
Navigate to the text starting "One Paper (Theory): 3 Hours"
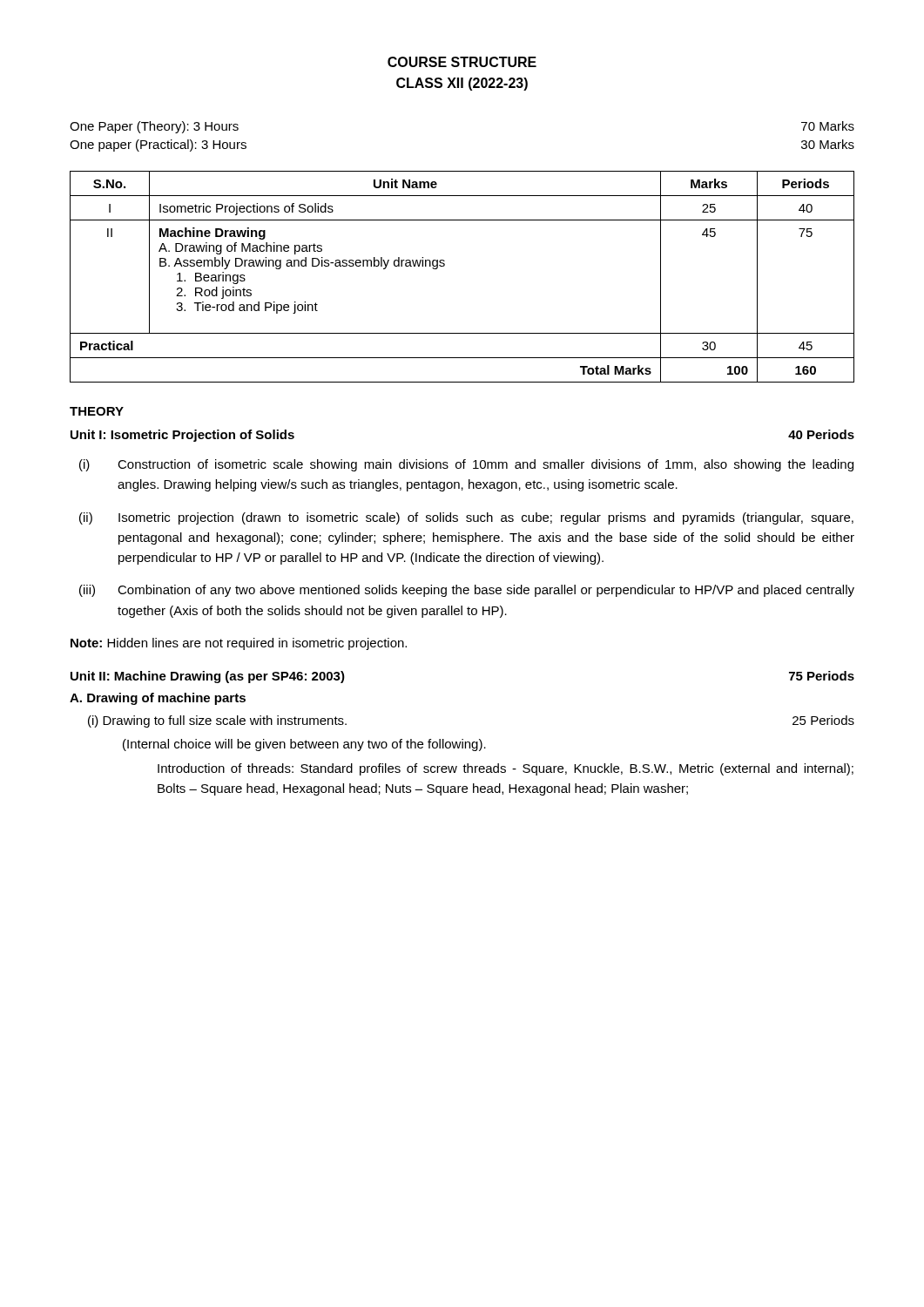pos(154,126)
